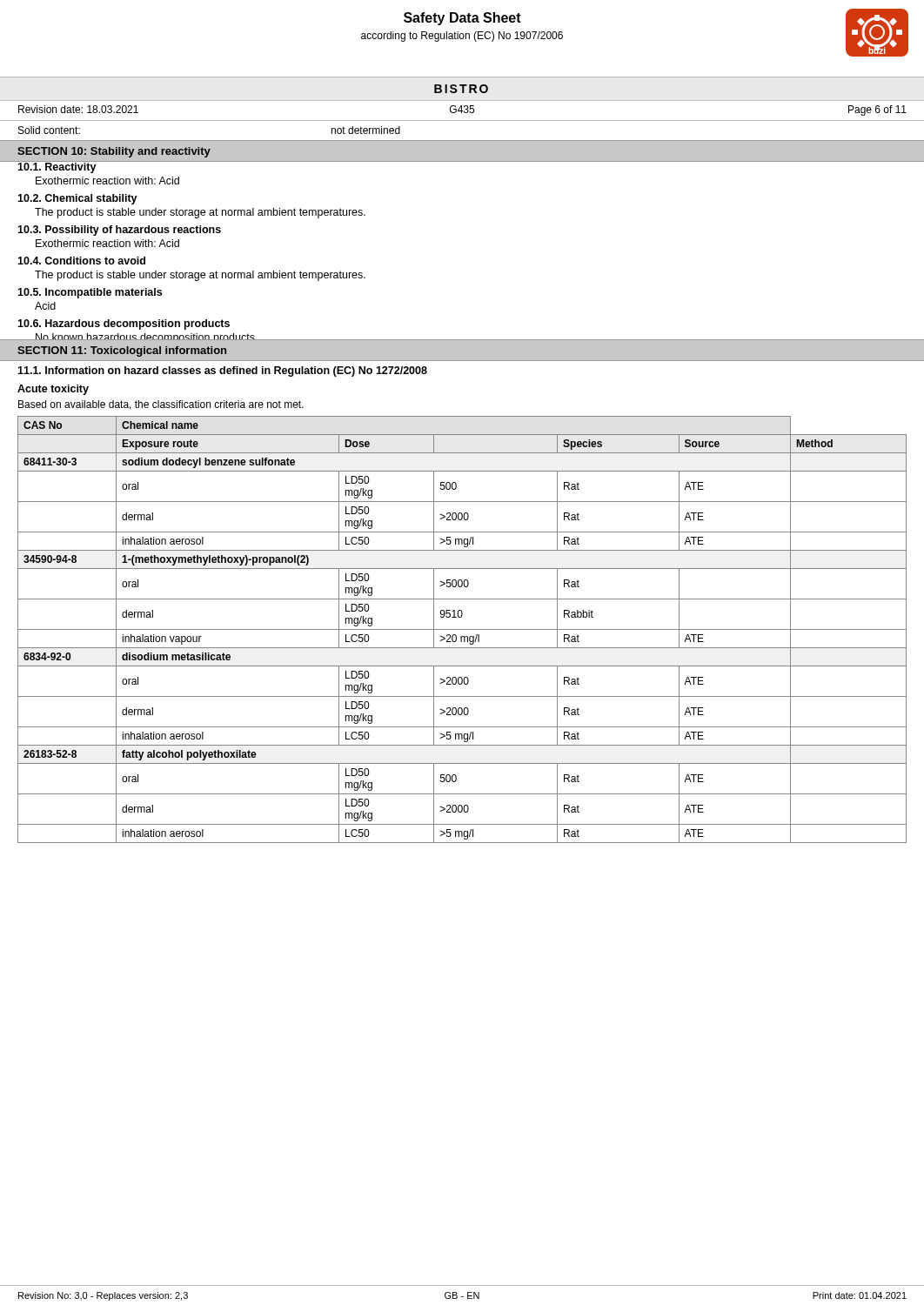
Task: Where is the section header that starts "SECTION 10: Stability"?
Action: point(114,151)
